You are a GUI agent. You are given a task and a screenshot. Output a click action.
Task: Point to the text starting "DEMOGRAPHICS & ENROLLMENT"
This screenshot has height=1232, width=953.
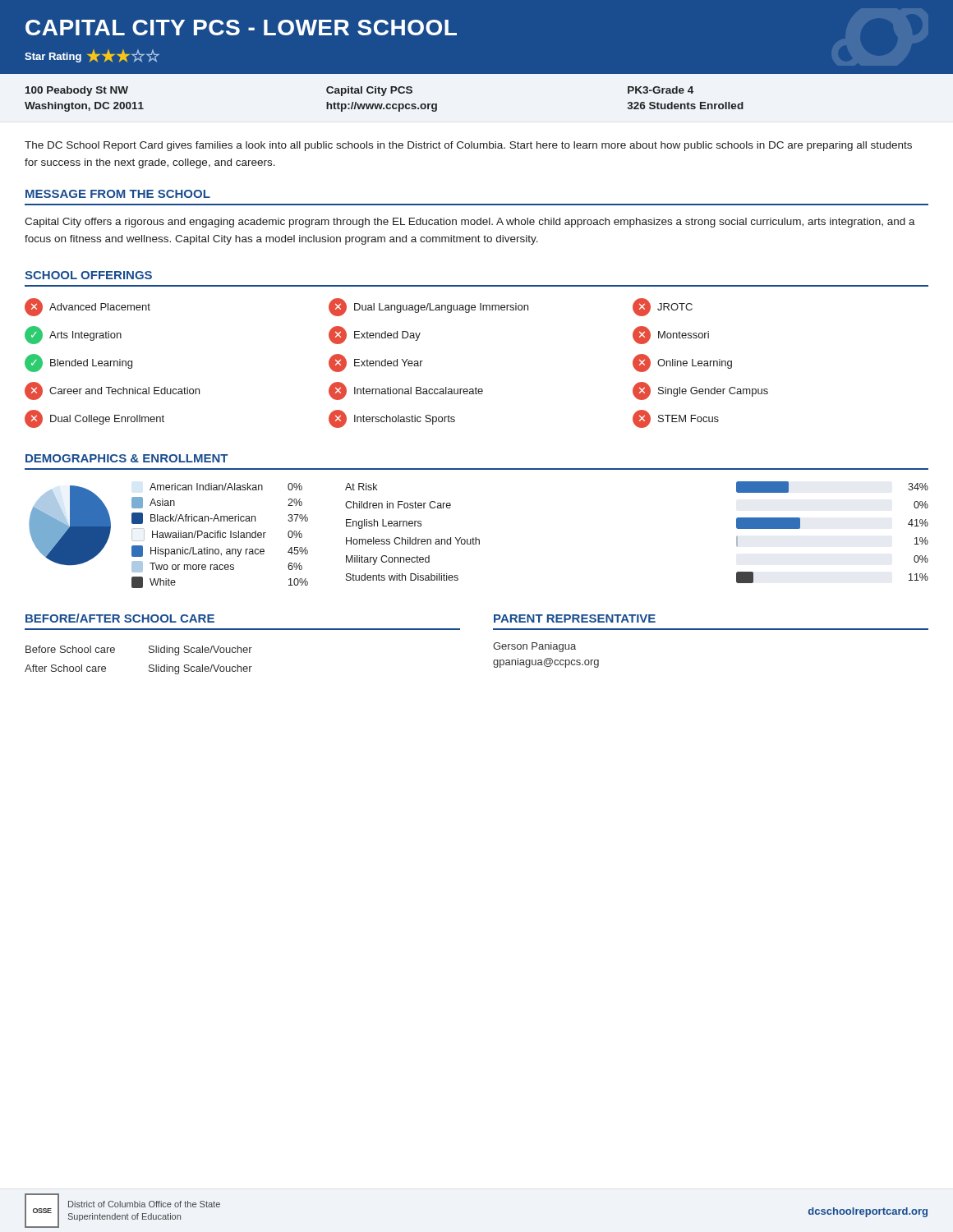coord(126,458)
